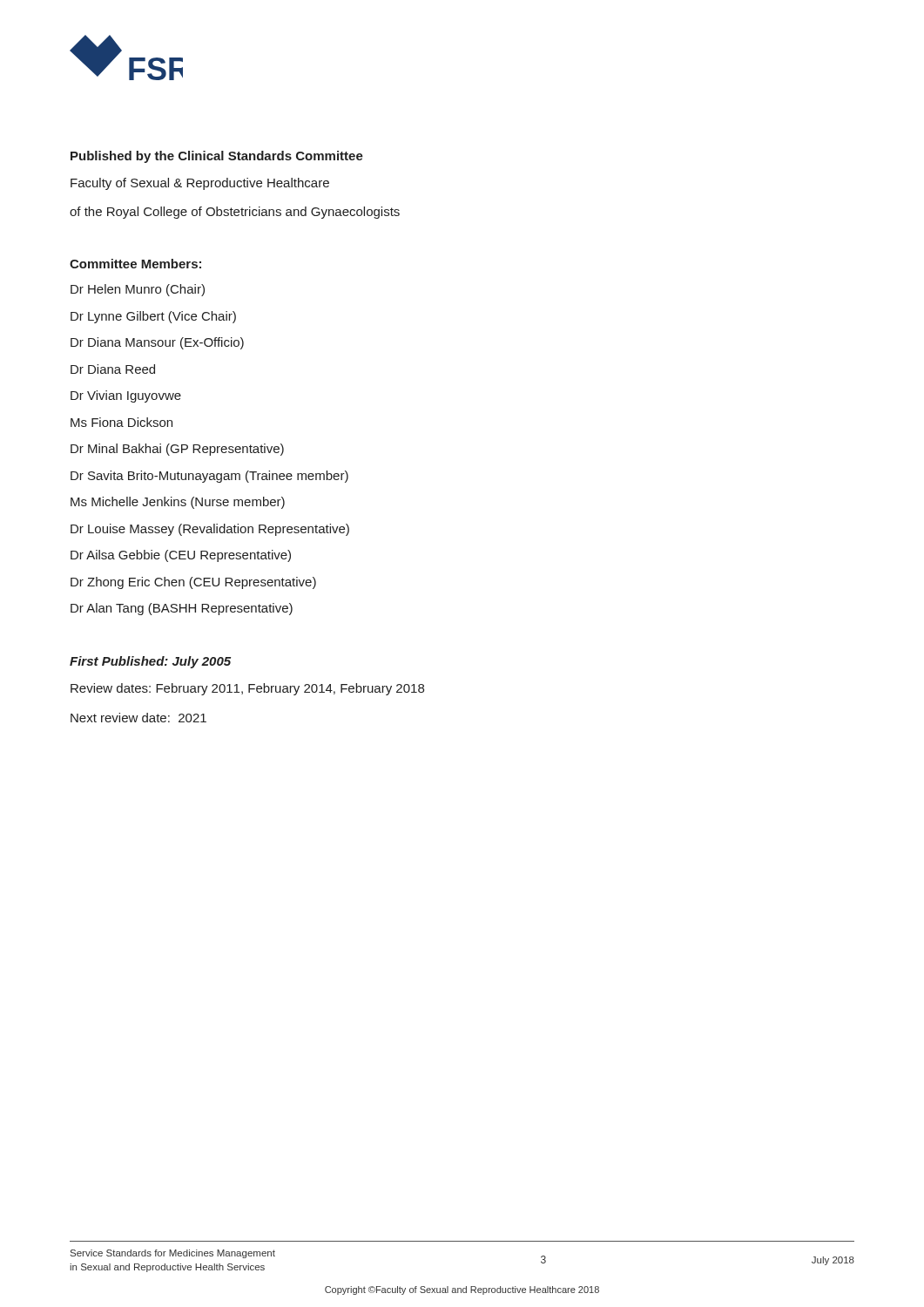
Task: Locate the text block with the text "of the Royal College"
Action: [x=235, y=211]
